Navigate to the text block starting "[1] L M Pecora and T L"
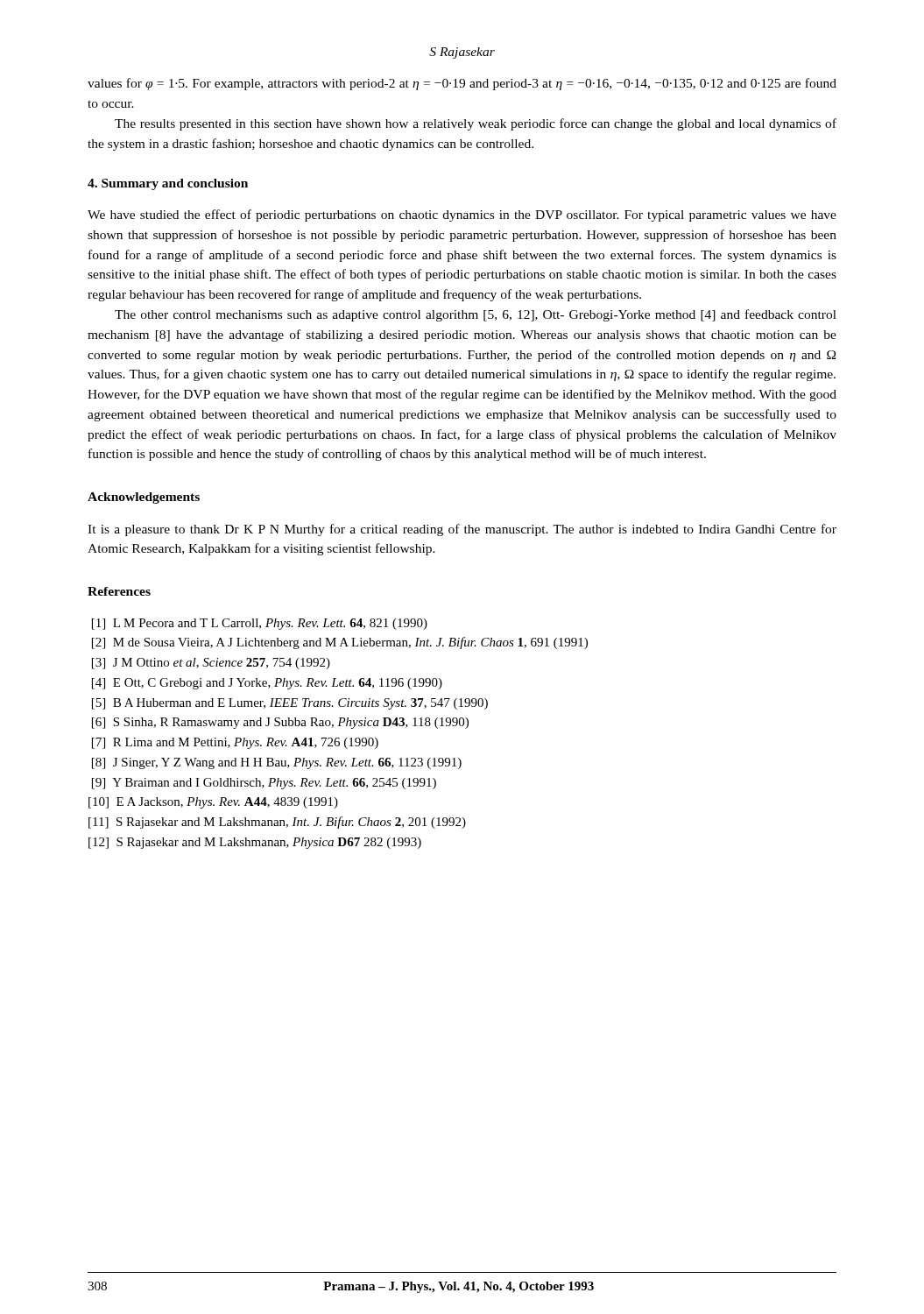The width and height of the screenshot is (924, 1314). click(257, 623)
